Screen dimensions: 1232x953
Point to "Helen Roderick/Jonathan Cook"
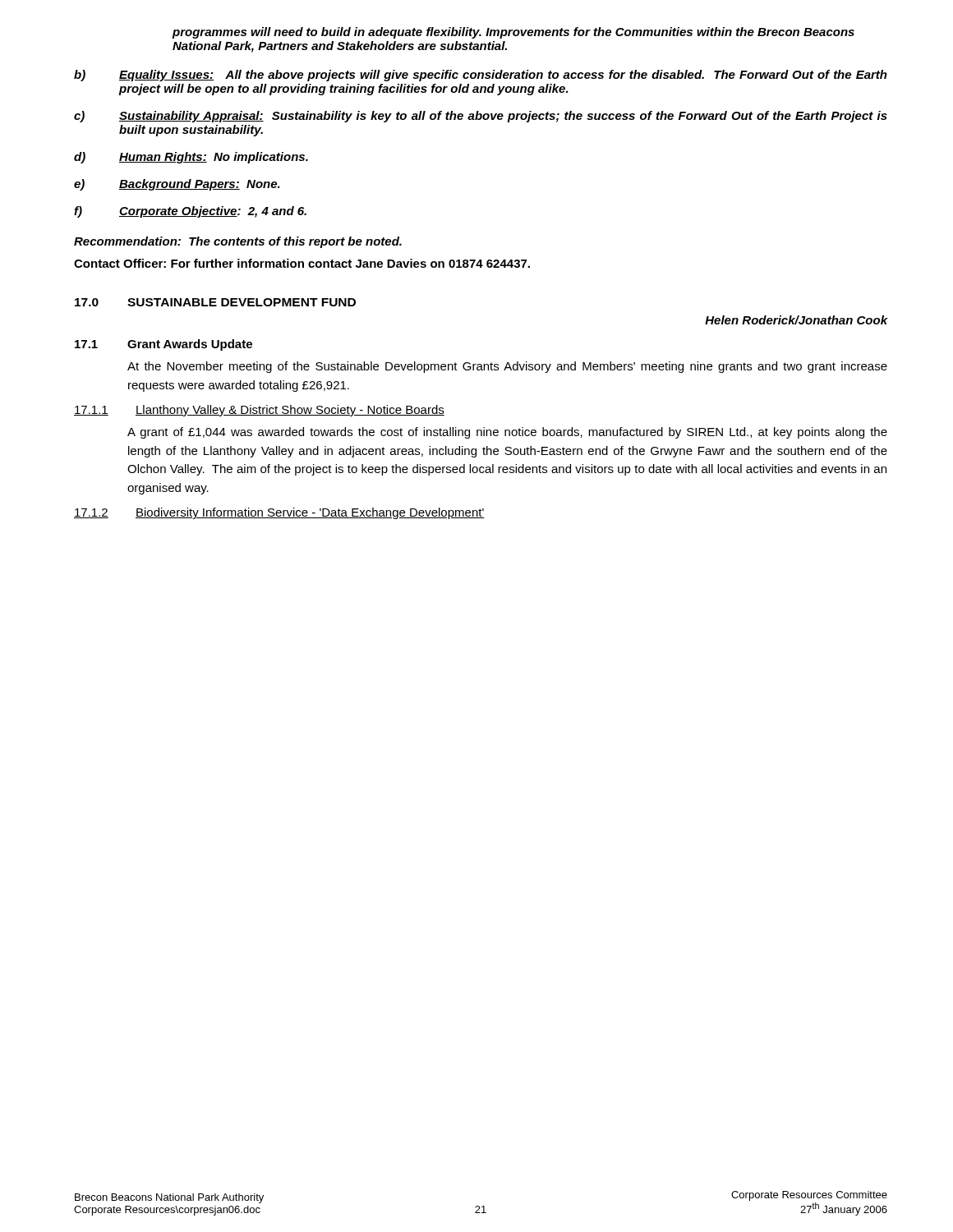[x=796, y=320]
